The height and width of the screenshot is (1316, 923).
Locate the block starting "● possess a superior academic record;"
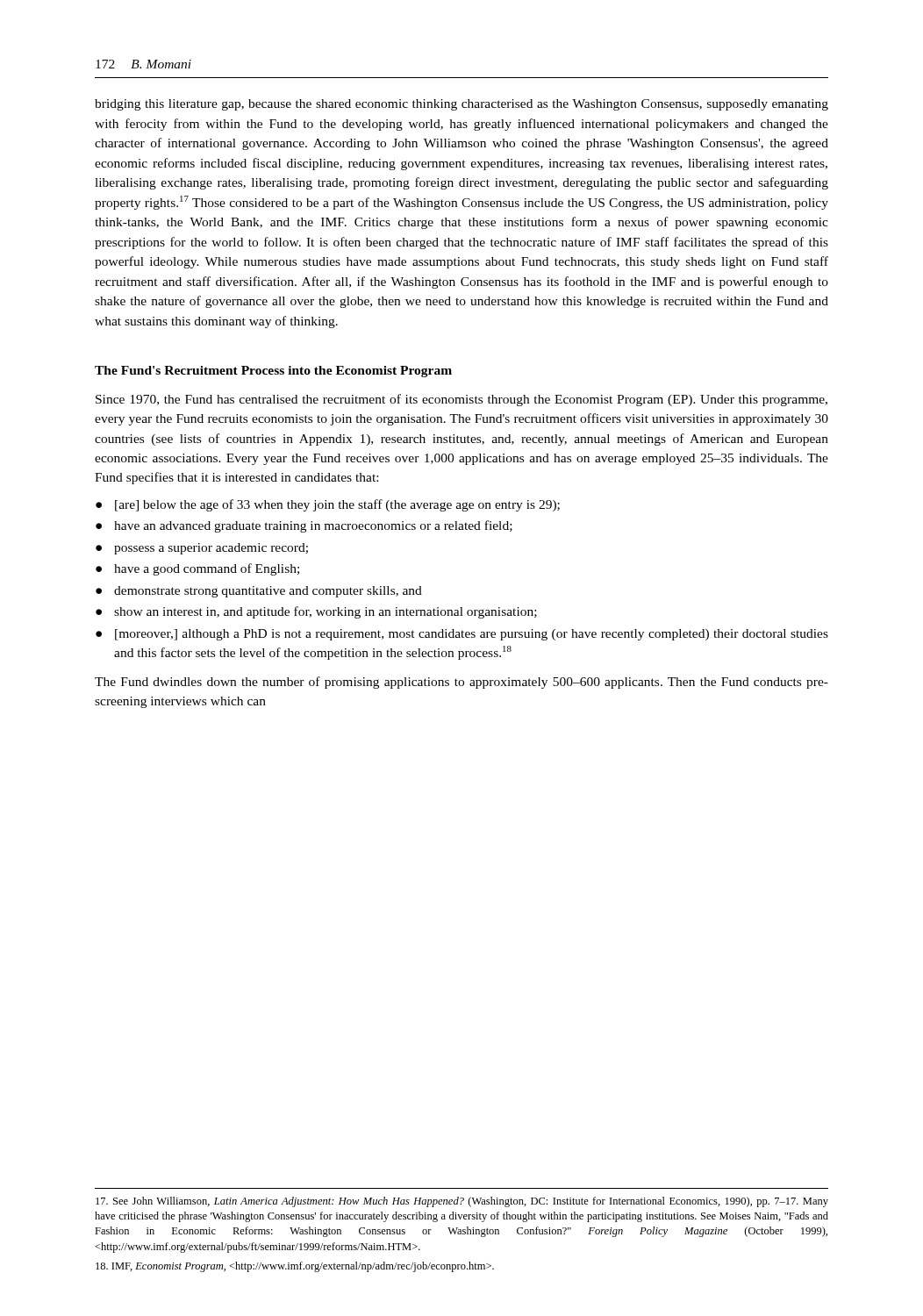(202, 549)
